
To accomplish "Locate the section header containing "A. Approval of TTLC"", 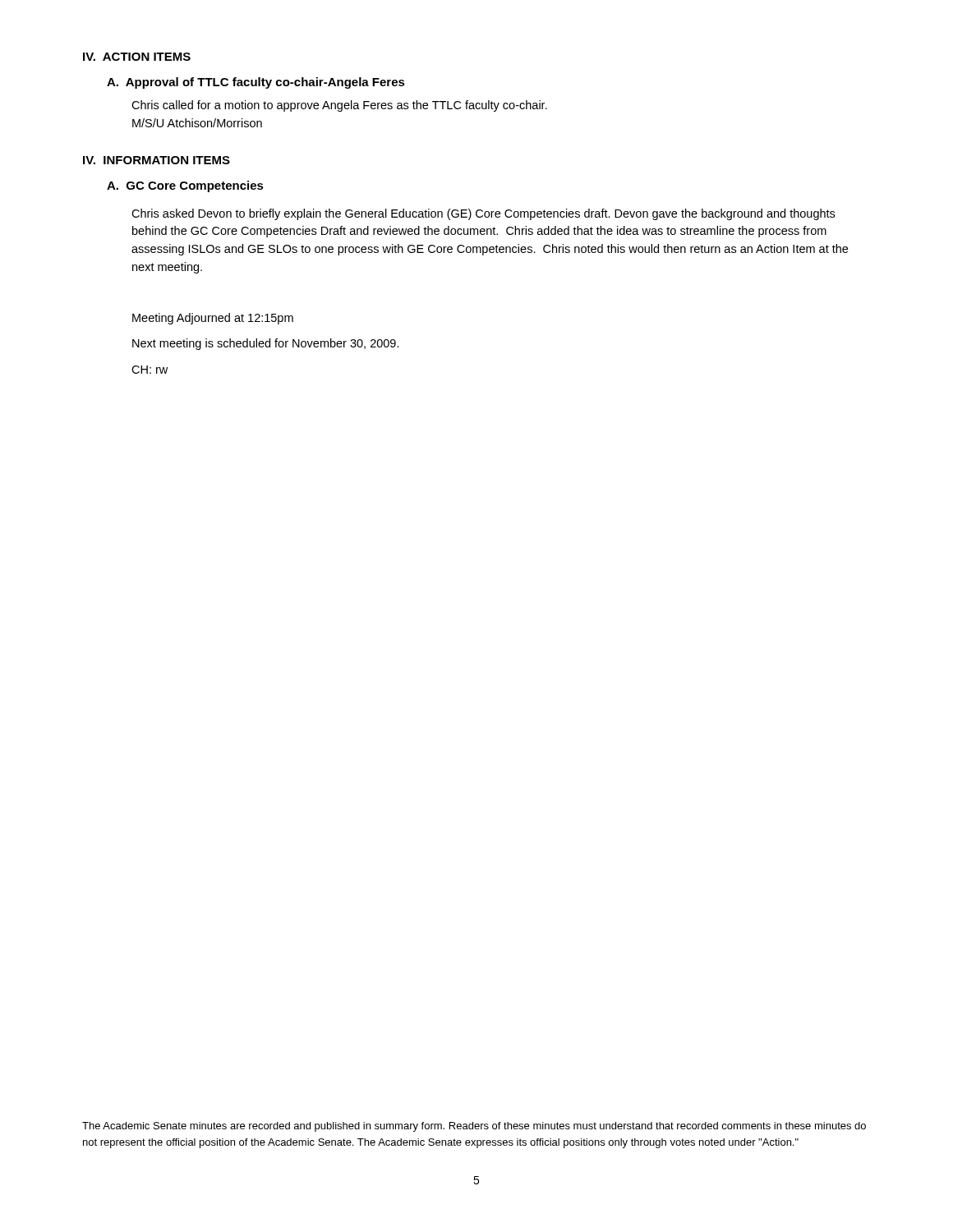I will pyautogui.click(x=256, y=82).
